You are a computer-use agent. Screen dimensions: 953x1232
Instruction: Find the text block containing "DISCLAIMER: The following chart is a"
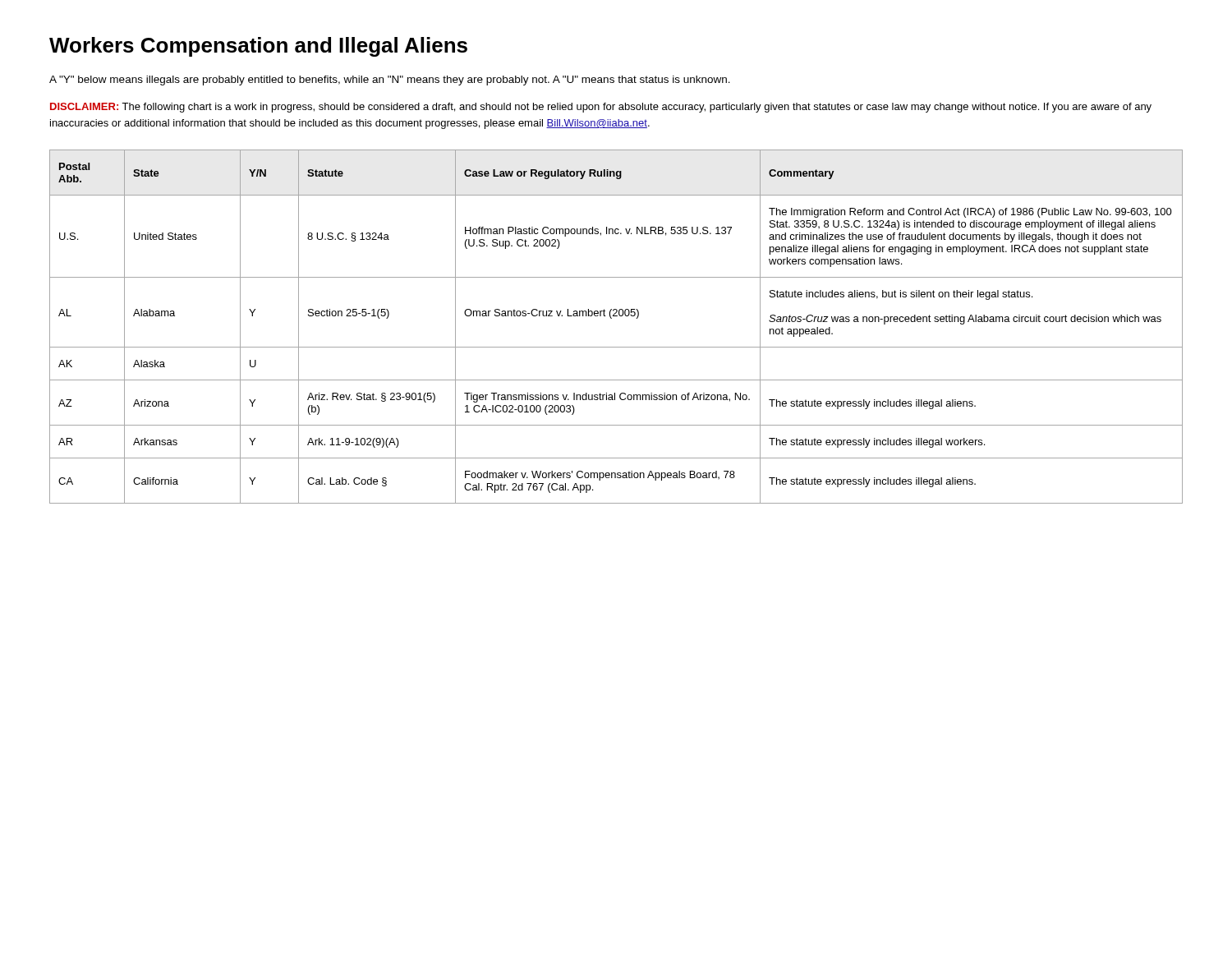600,115
